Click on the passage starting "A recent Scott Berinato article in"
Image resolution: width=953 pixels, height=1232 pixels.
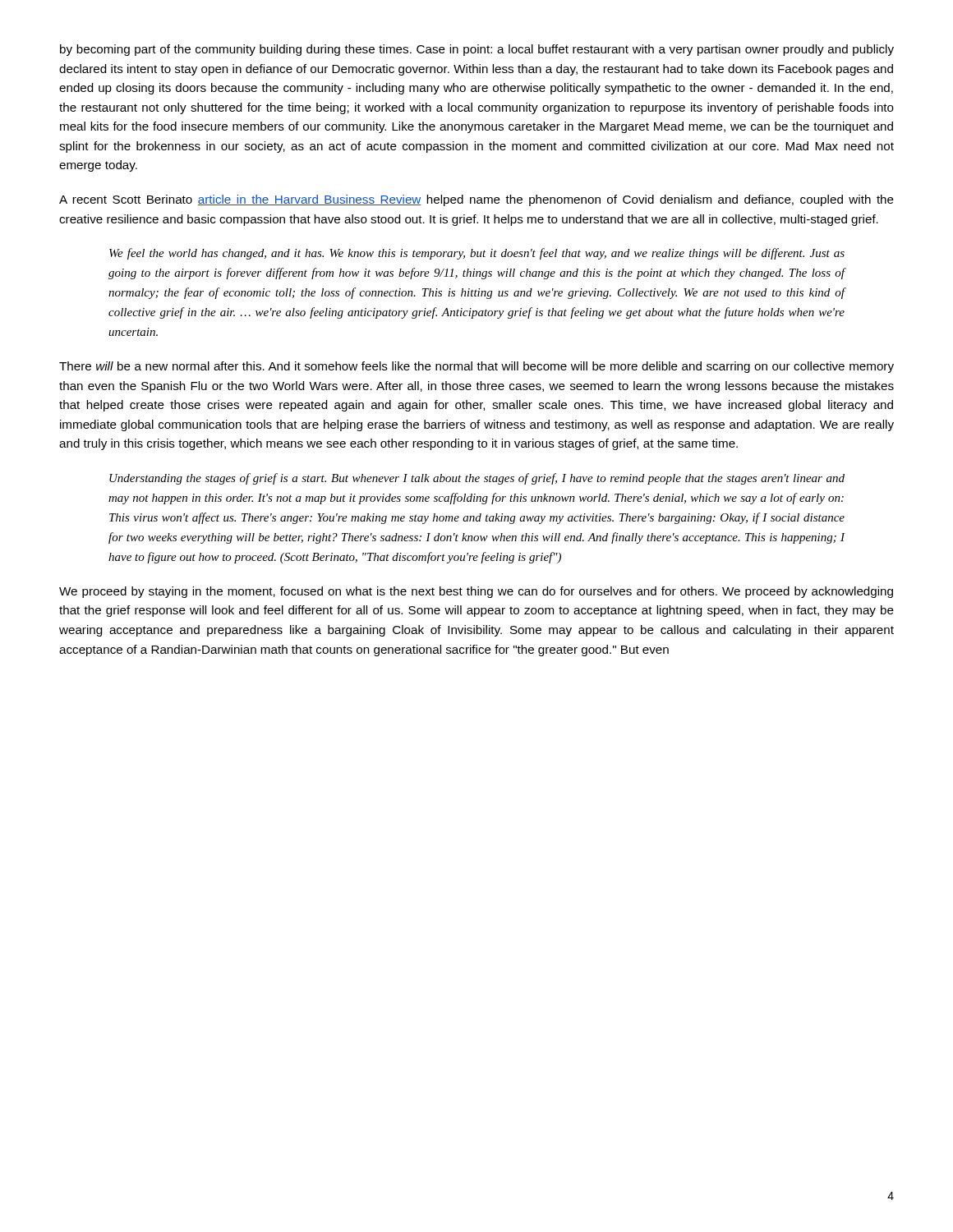coord(476,209)
